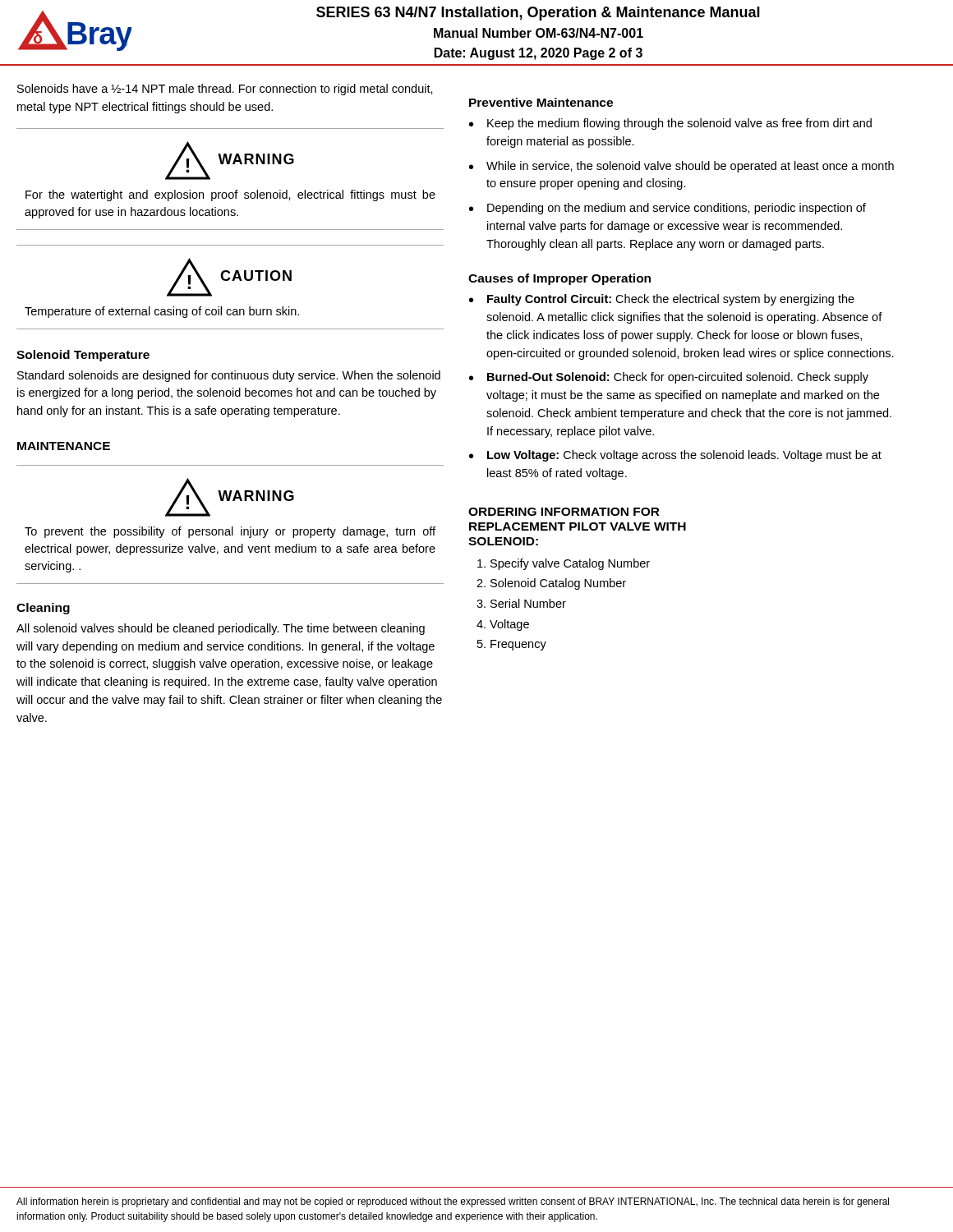Select the list item containing "• Keep the medium flowing"
Viewport: 953px width, 1232px height.
click(682, 133)
